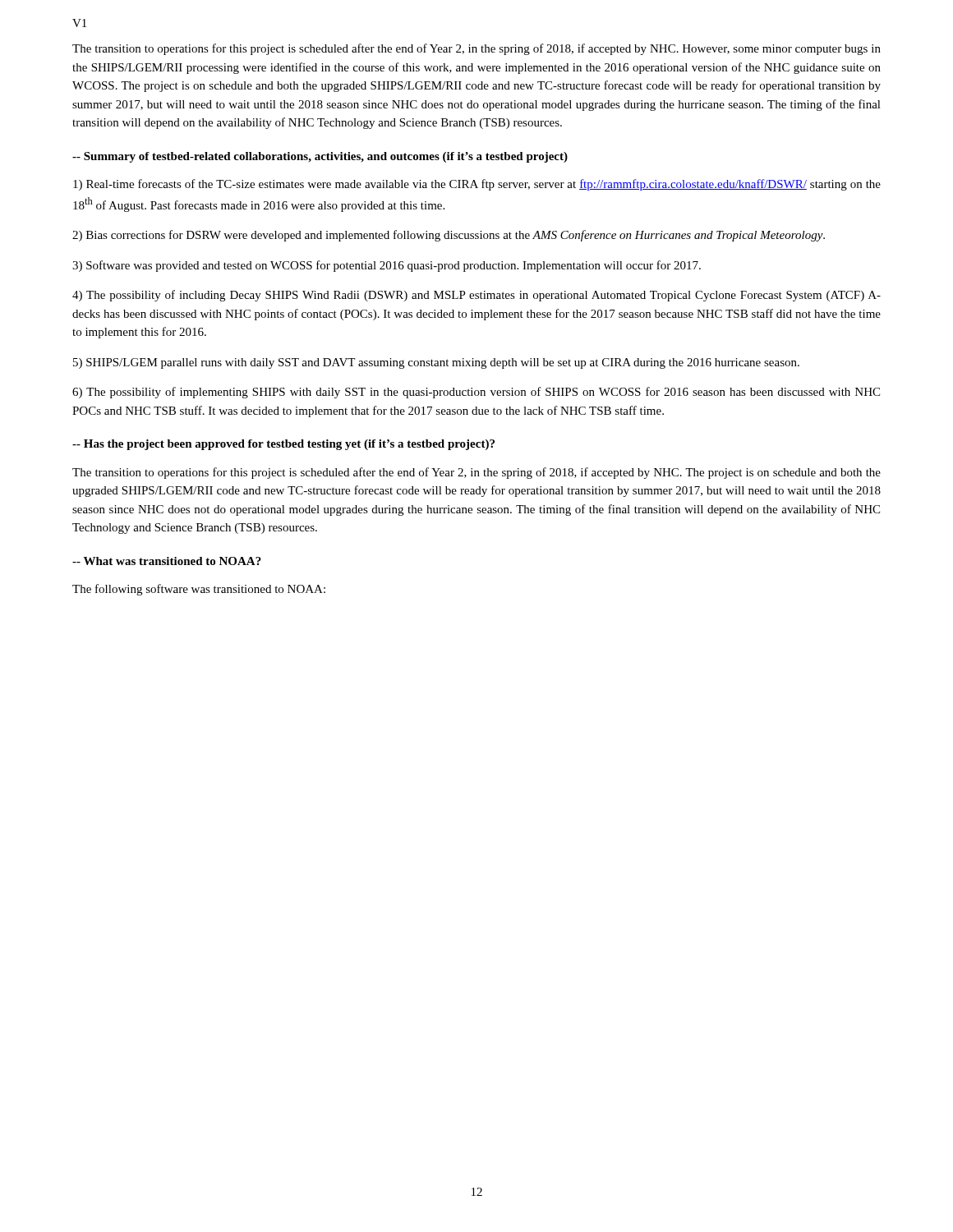The width and height of the screenshot is (953, 1232).
Task: Click on the passage starting "2) Bias corrections"
Action: (x=449, y=235)
